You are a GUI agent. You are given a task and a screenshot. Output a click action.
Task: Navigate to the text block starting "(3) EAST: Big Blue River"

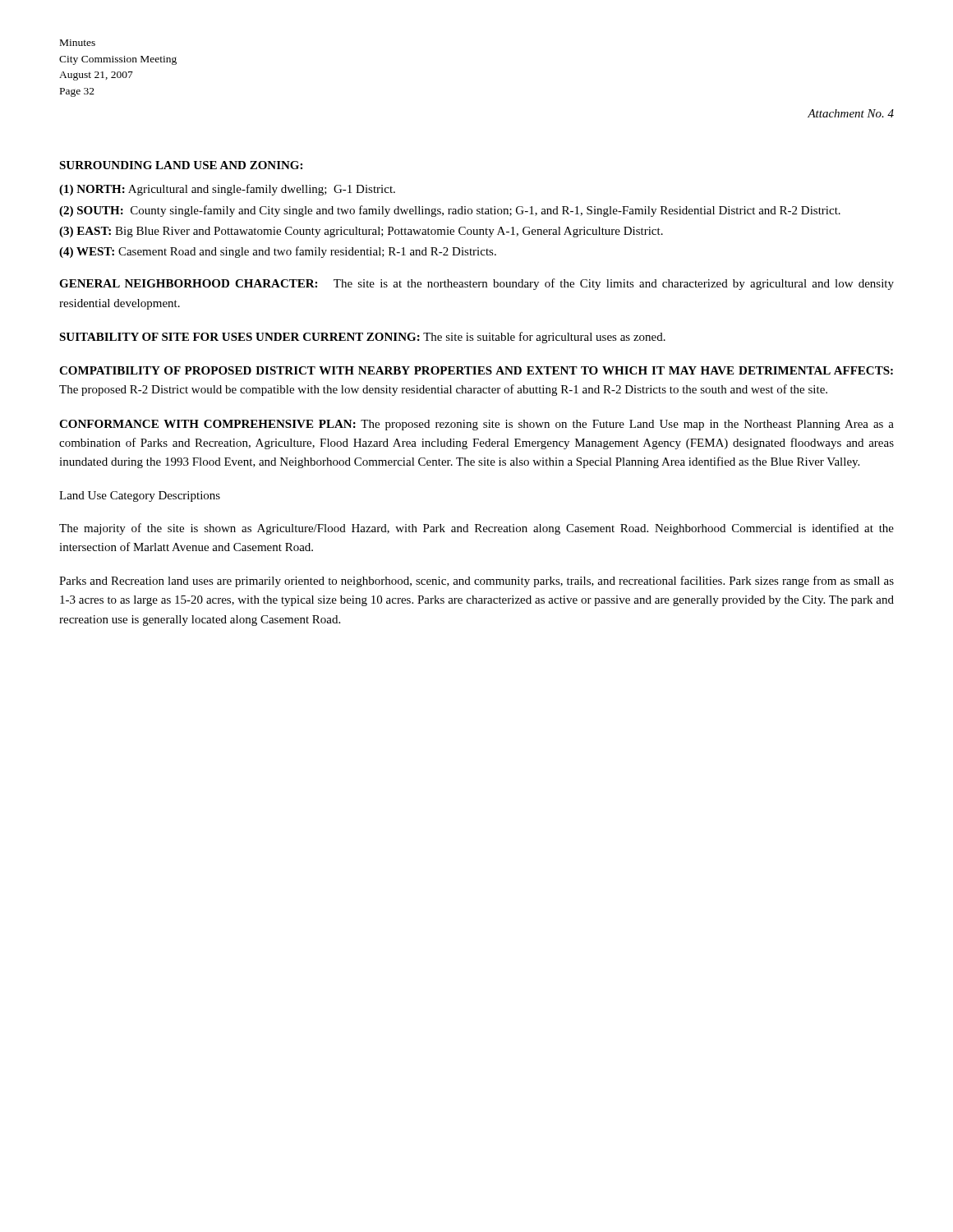click(x=361, y=231)
